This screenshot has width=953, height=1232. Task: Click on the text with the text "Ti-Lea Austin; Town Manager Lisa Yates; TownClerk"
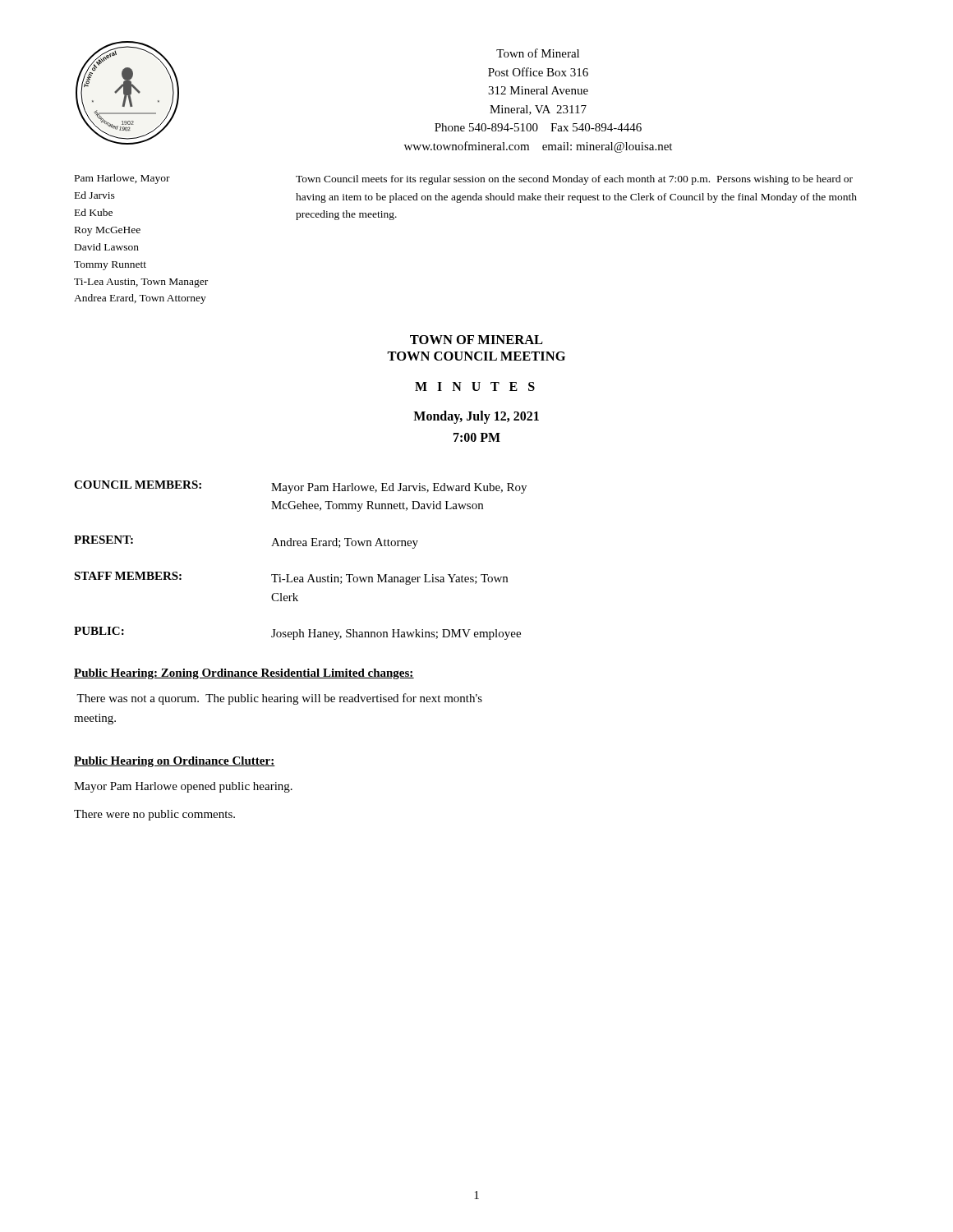point(390,587)
